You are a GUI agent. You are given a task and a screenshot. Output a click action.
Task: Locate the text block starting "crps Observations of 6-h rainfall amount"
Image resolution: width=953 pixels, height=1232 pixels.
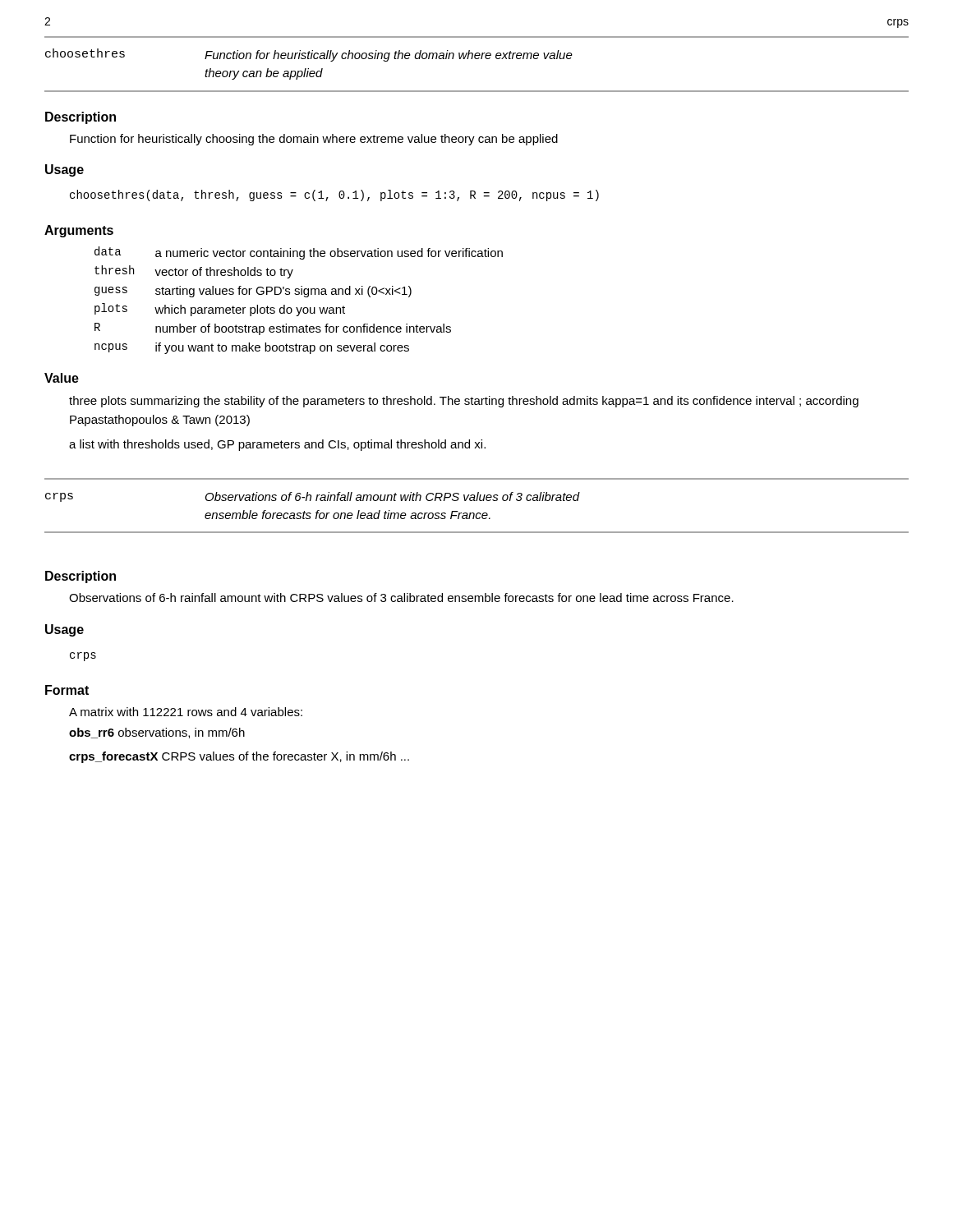pos(476,505)
